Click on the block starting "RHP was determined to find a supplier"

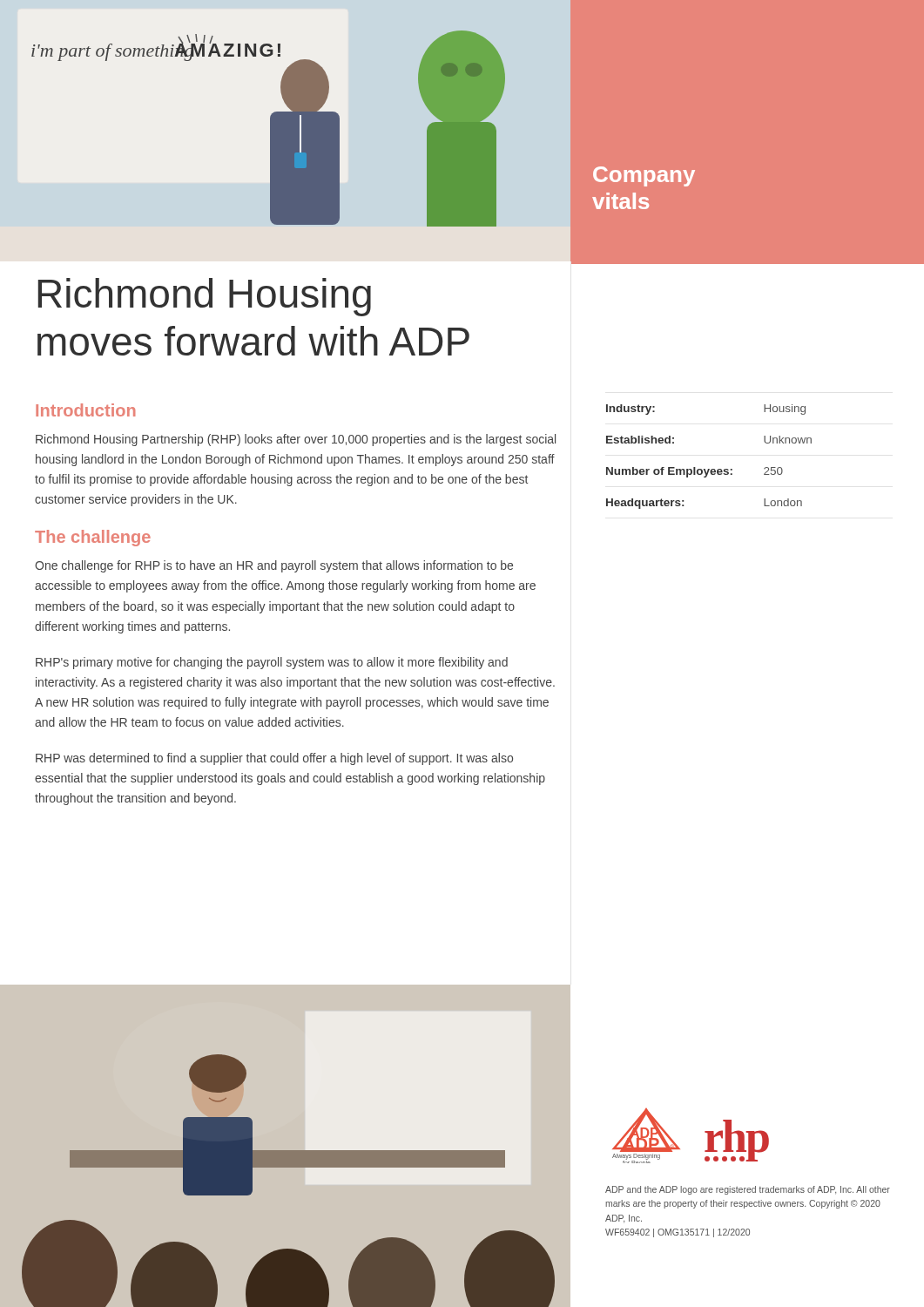[x=290, y=778]
